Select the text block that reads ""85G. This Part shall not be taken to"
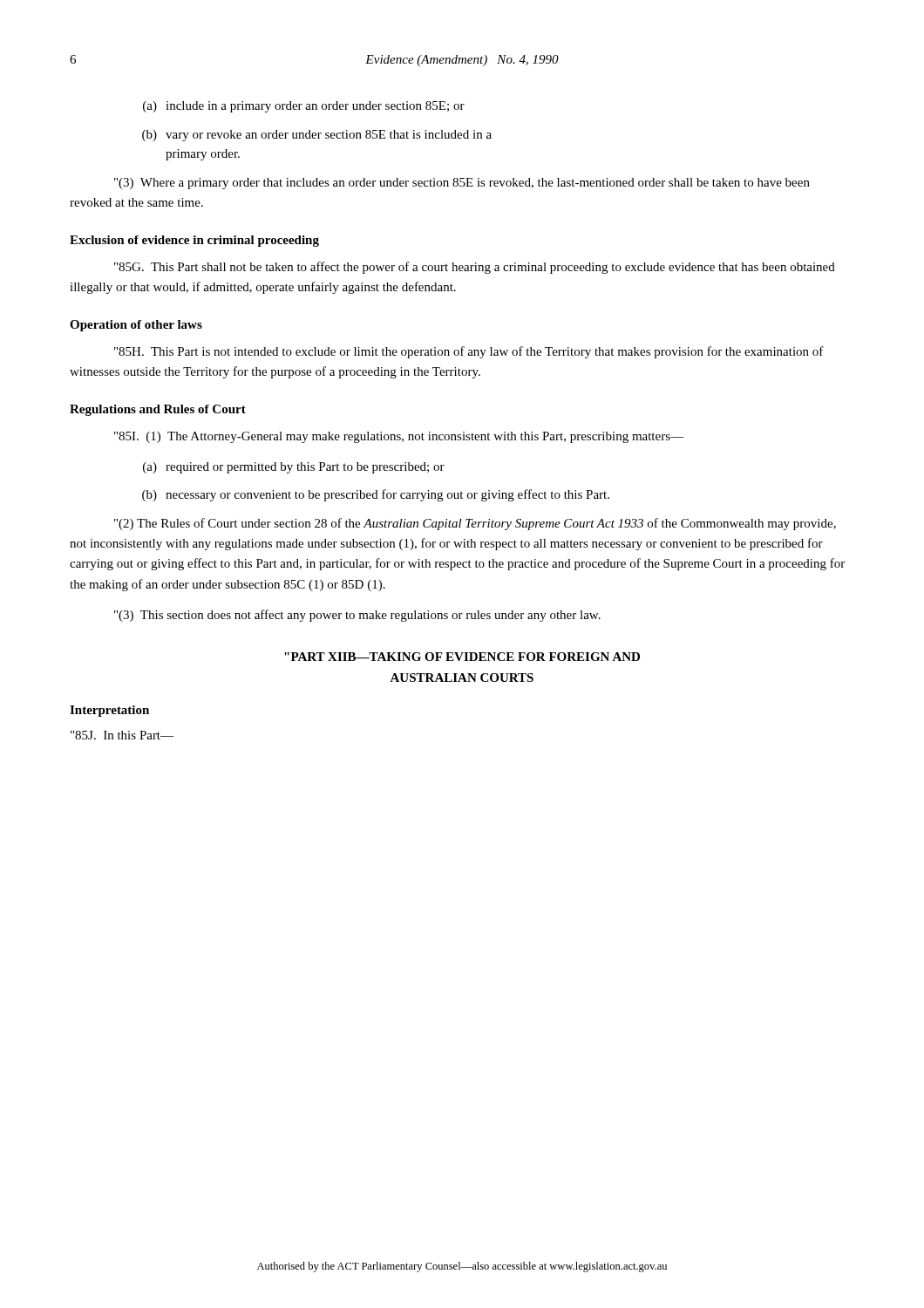 click(452, 277)
